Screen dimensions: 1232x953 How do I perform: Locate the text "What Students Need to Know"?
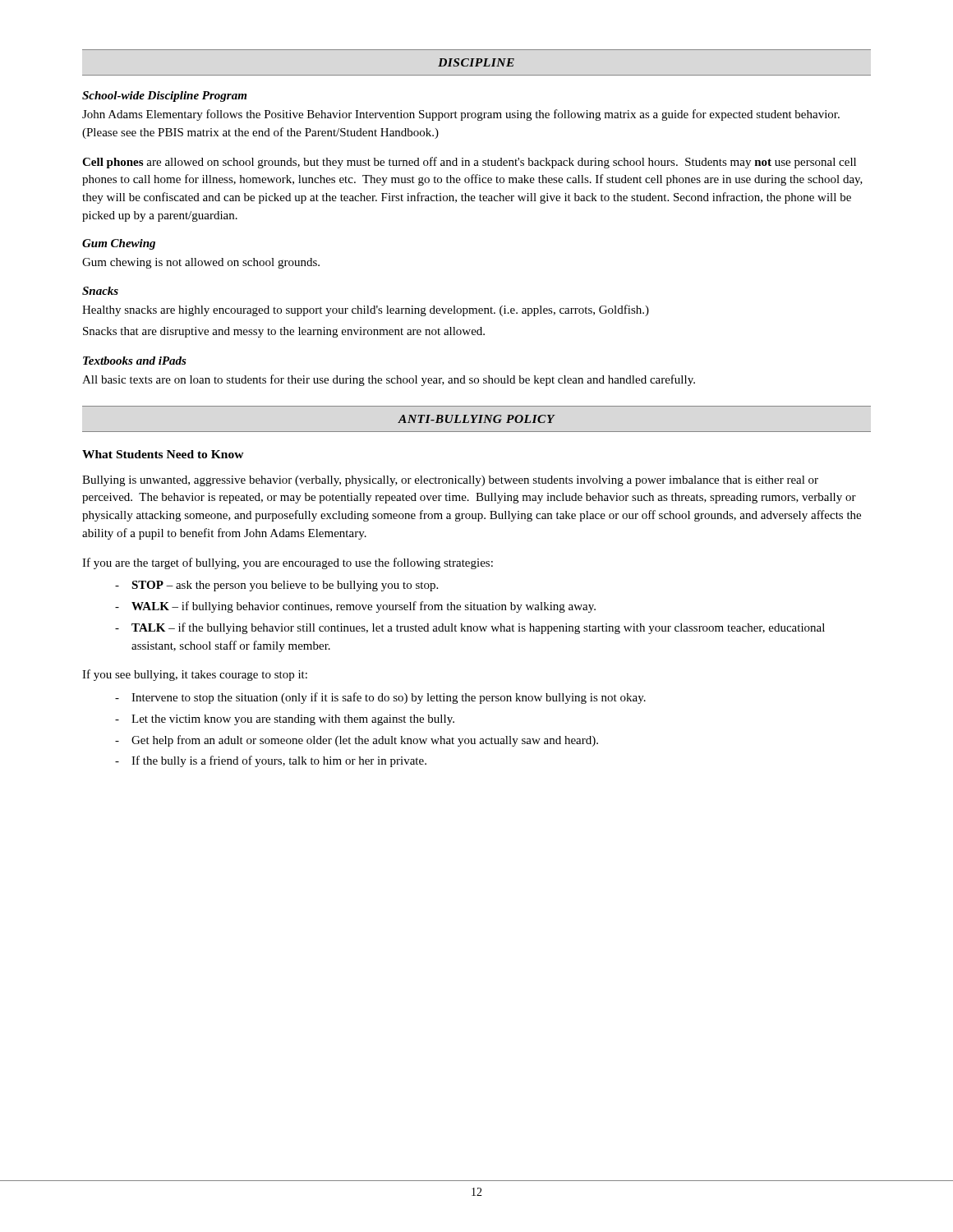click(x=163, y=453)
